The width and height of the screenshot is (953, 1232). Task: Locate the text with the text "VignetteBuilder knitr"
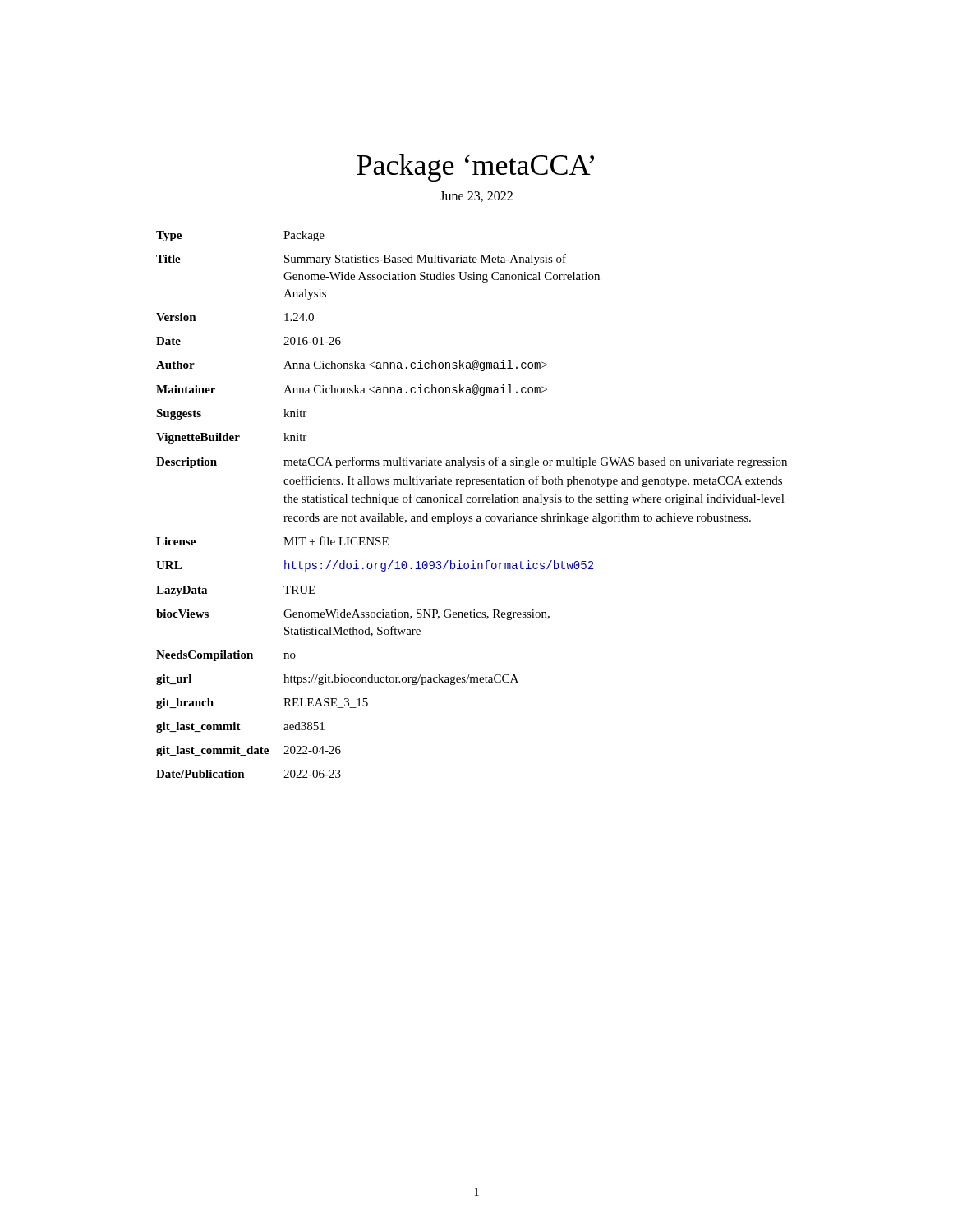[231, 438]
